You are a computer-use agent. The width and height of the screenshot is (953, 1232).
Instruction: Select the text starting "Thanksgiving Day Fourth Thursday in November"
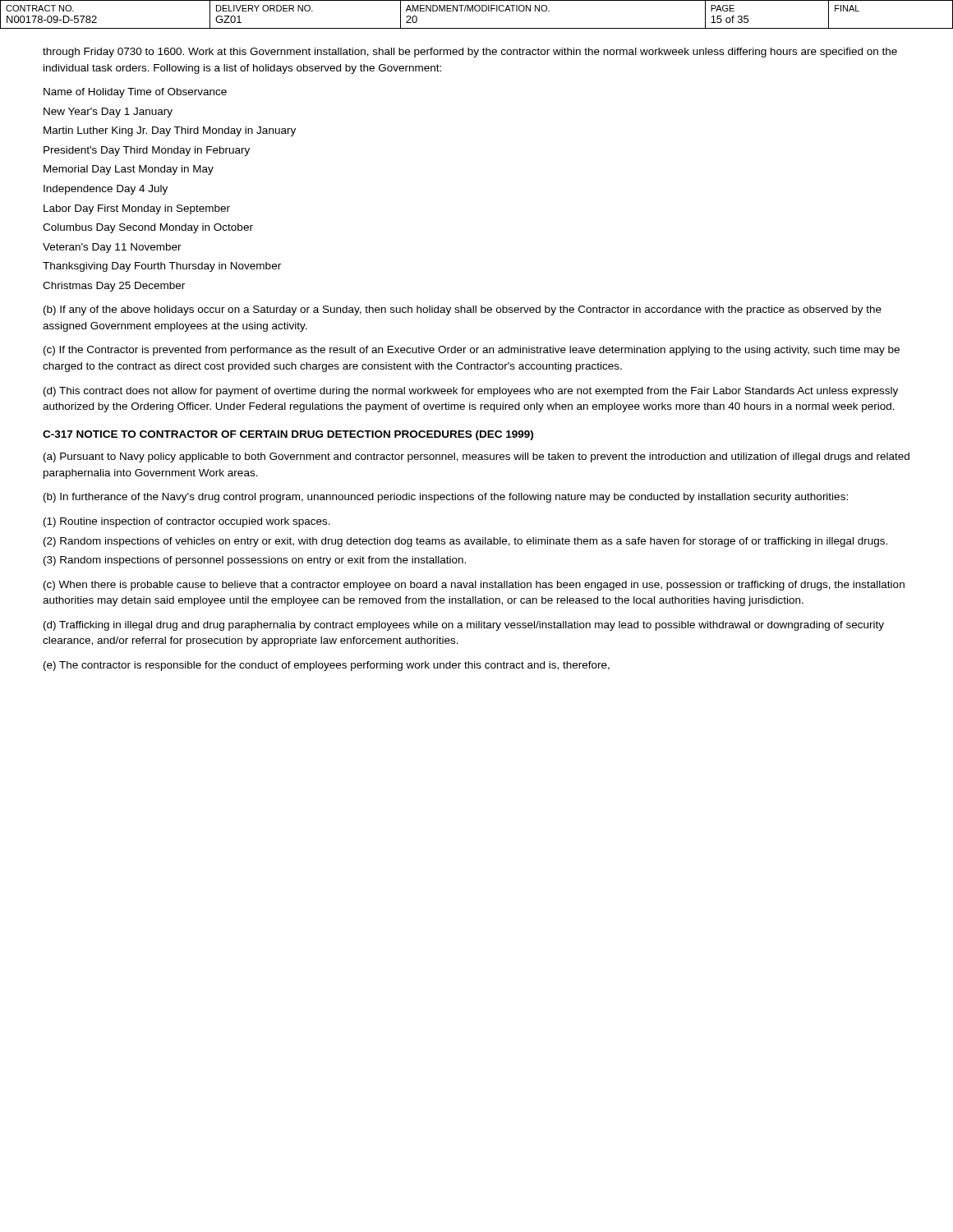coord(162,266)
